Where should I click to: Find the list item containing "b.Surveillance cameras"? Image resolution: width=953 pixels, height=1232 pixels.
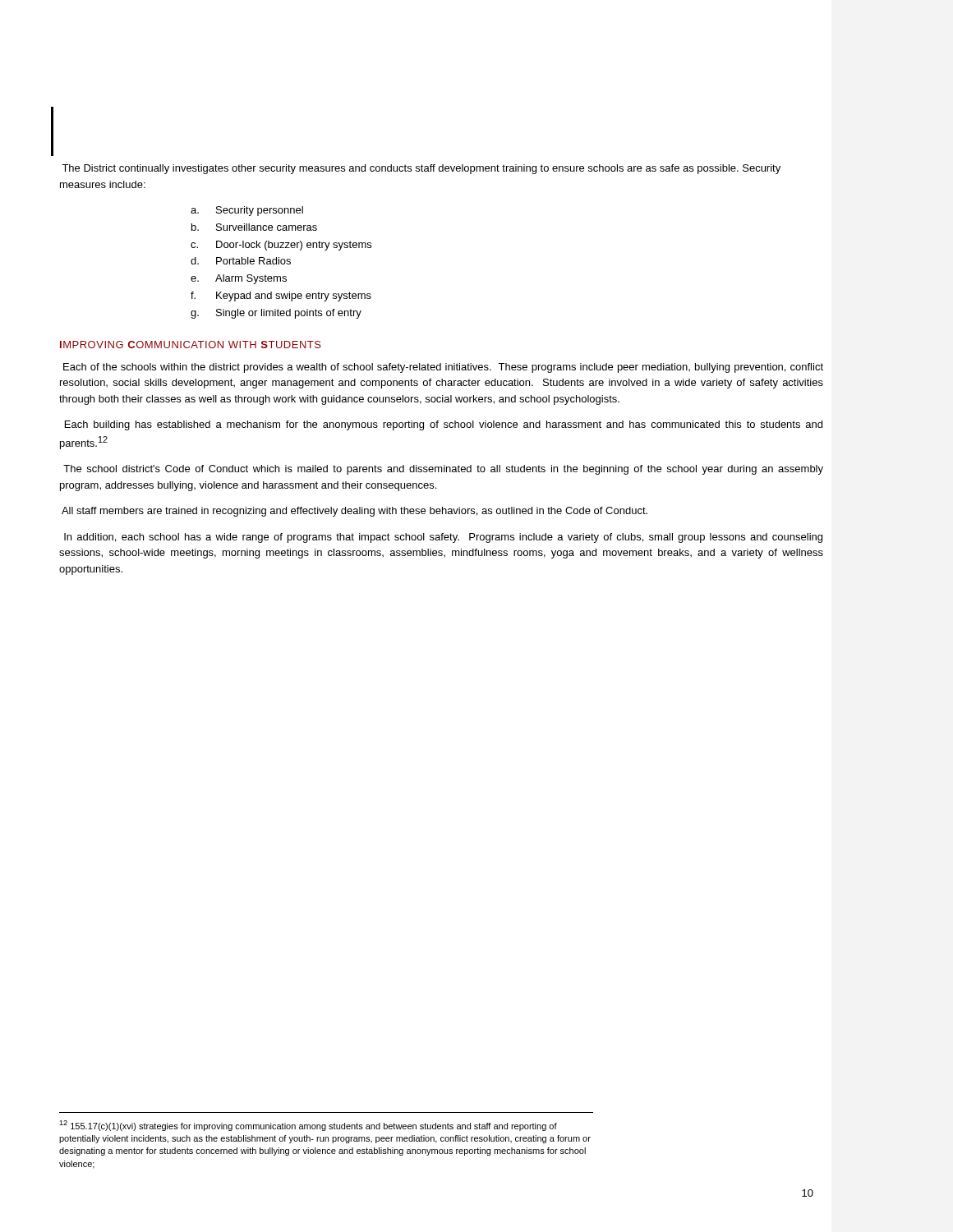coord(254,228)
